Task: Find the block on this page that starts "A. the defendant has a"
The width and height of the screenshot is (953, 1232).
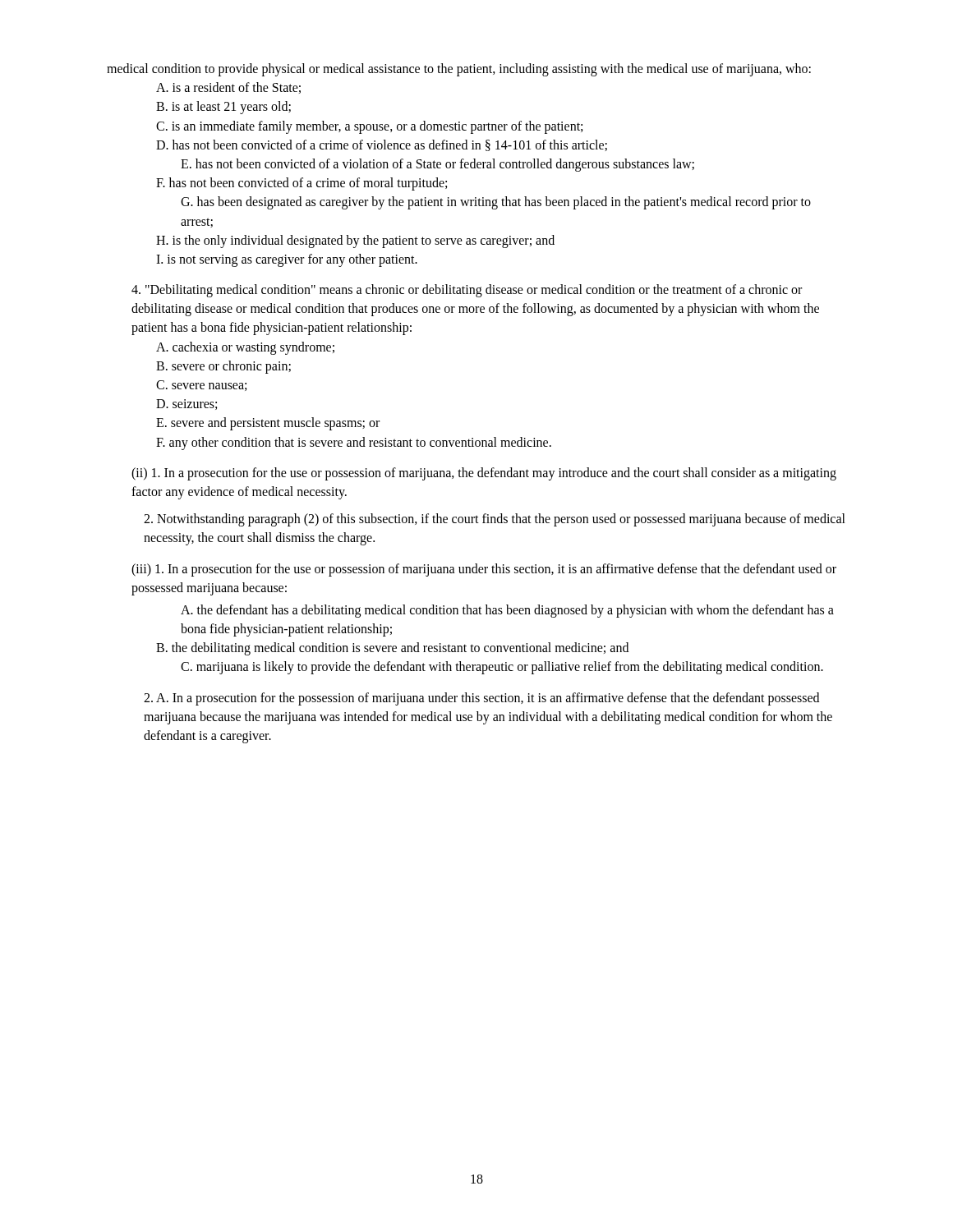Action: [x=507, y=619]
